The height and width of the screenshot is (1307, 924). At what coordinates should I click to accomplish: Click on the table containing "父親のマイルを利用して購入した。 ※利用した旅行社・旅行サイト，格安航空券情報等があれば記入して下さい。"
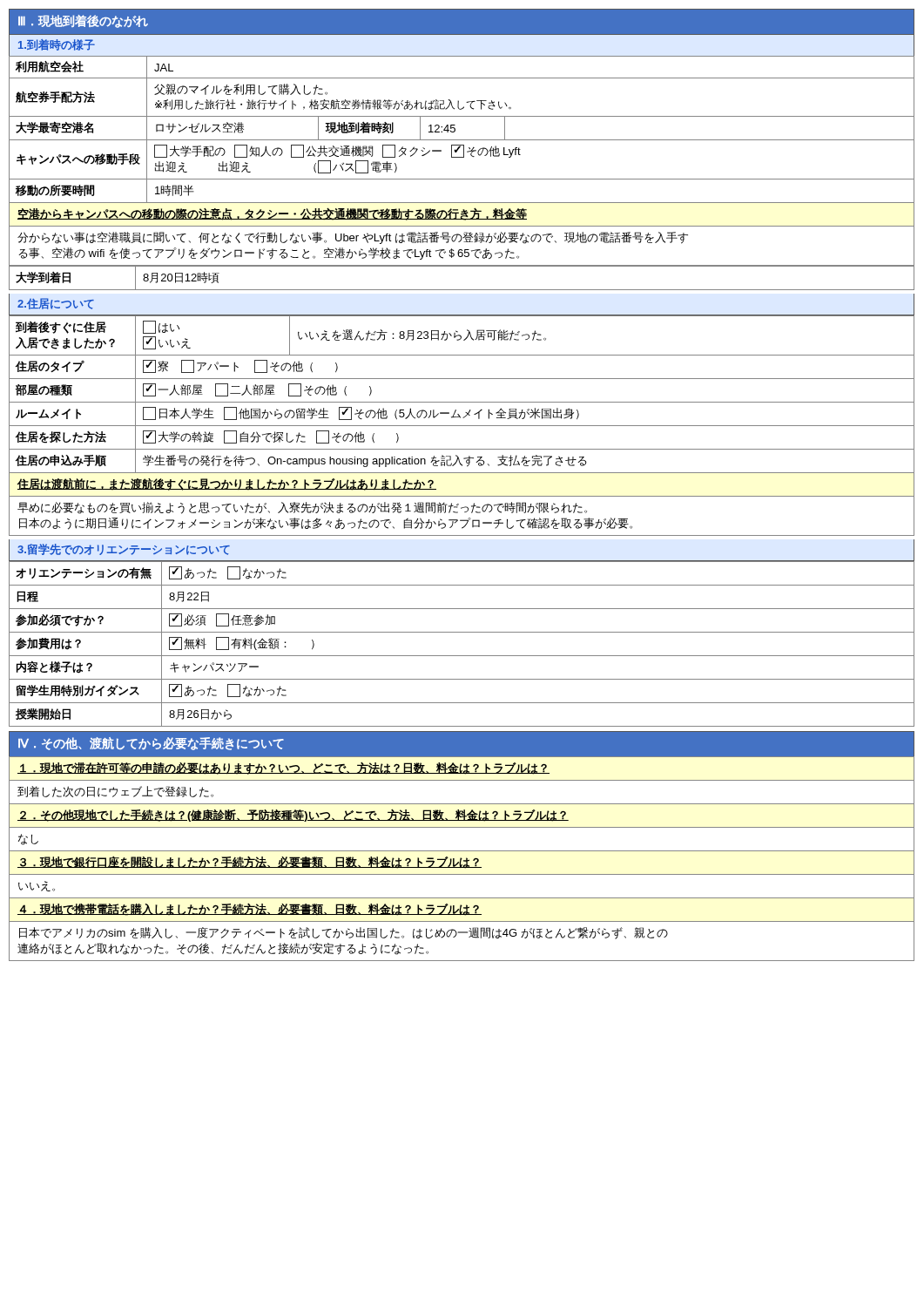462,129
